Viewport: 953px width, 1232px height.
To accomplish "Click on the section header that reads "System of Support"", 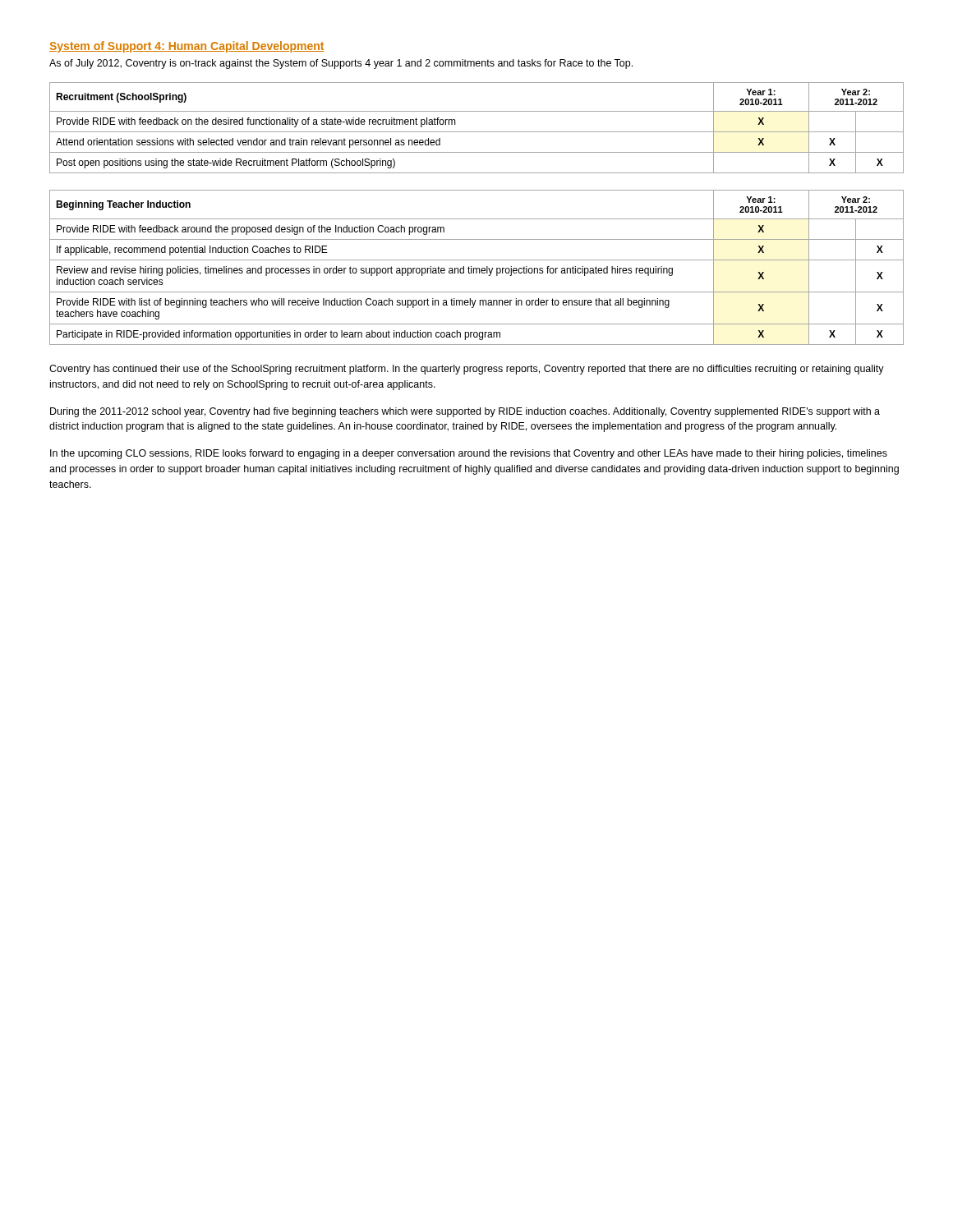I will 187,46.
